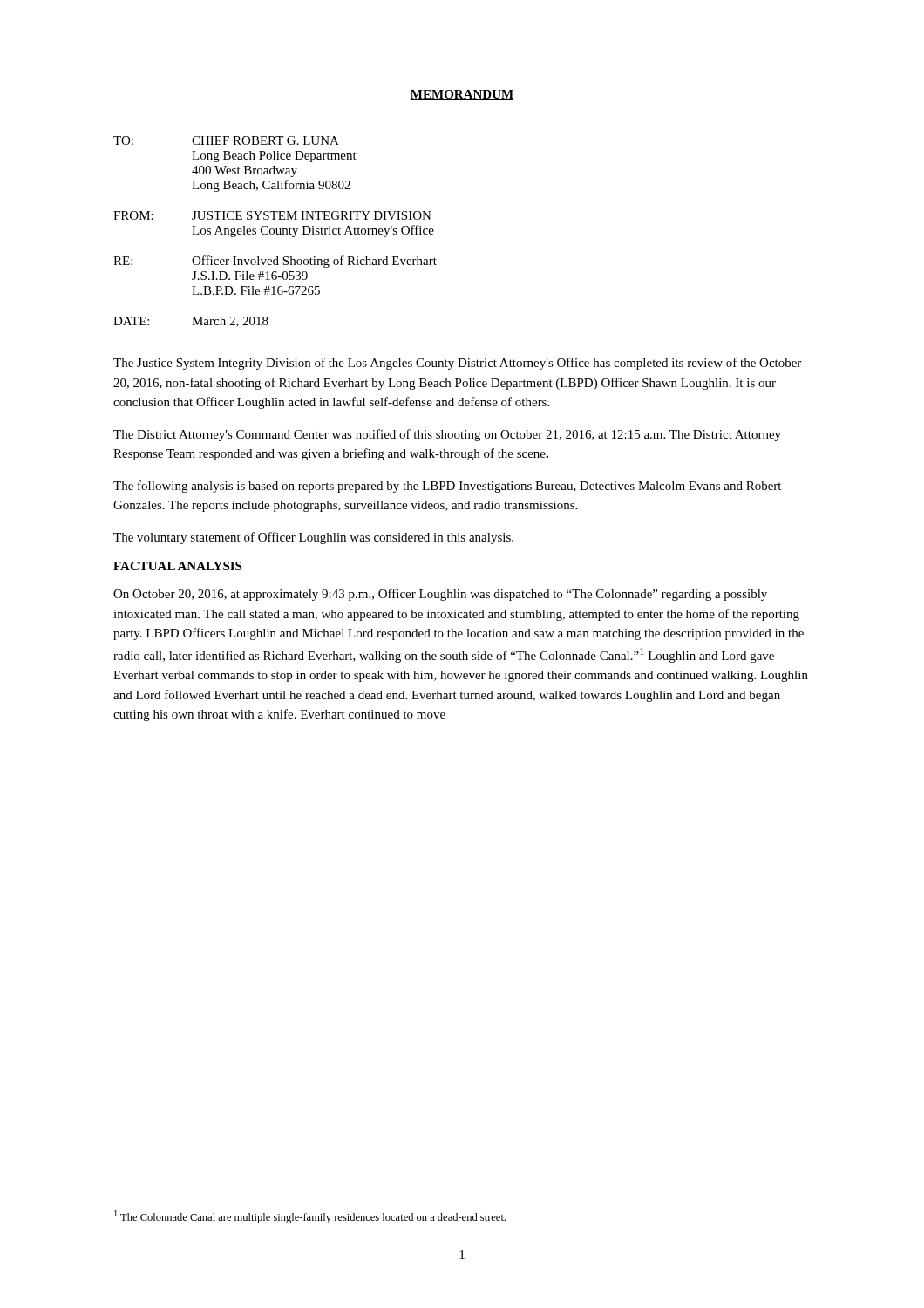Navigate to the text block starting "FROM: JUSTICE SYSTEM"
The width and height of the screenshot is (924, 1308).
(x=272, y=215)
